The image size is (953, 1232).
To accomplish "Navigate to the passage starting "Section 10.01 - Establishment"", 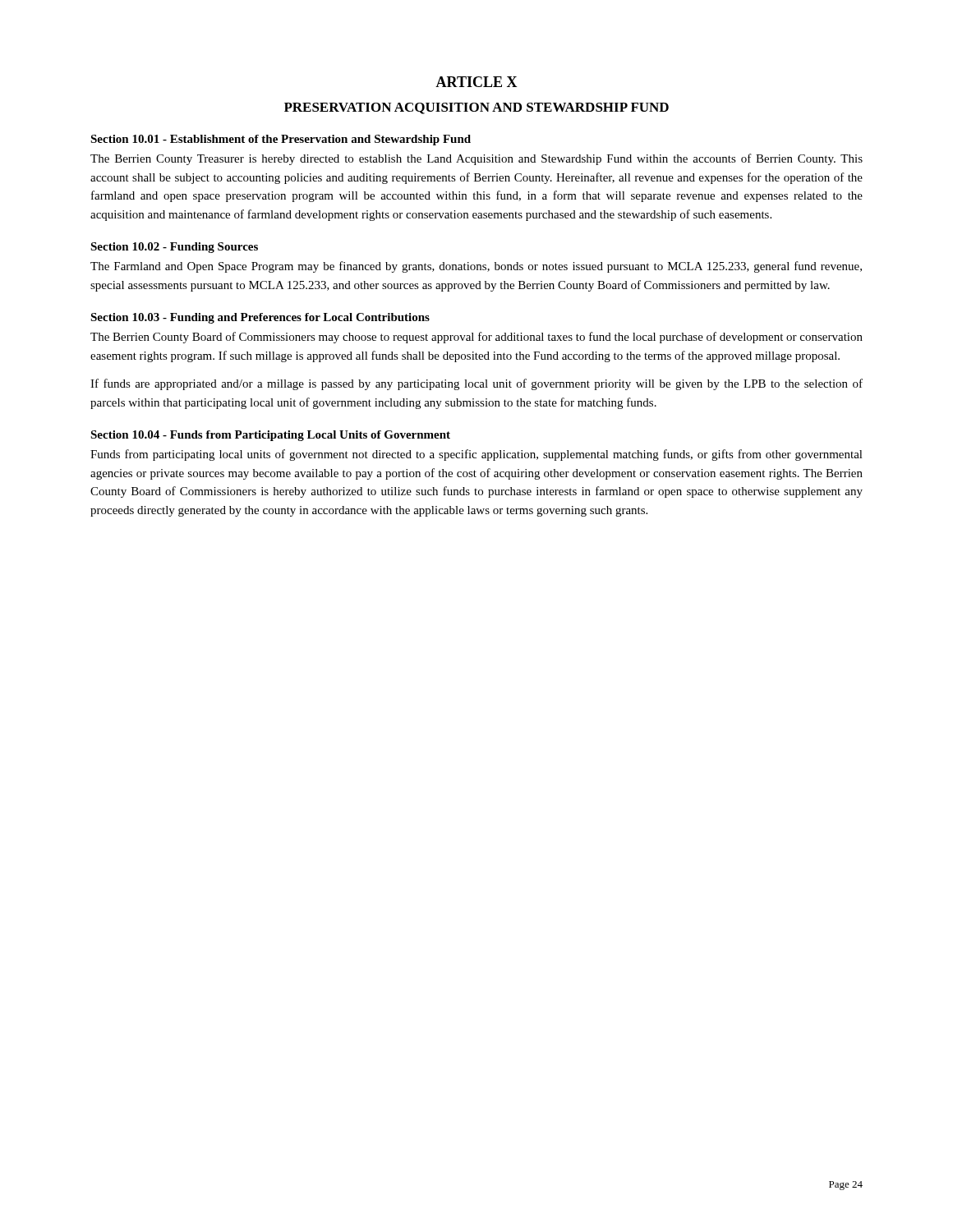I will point(281,139).
